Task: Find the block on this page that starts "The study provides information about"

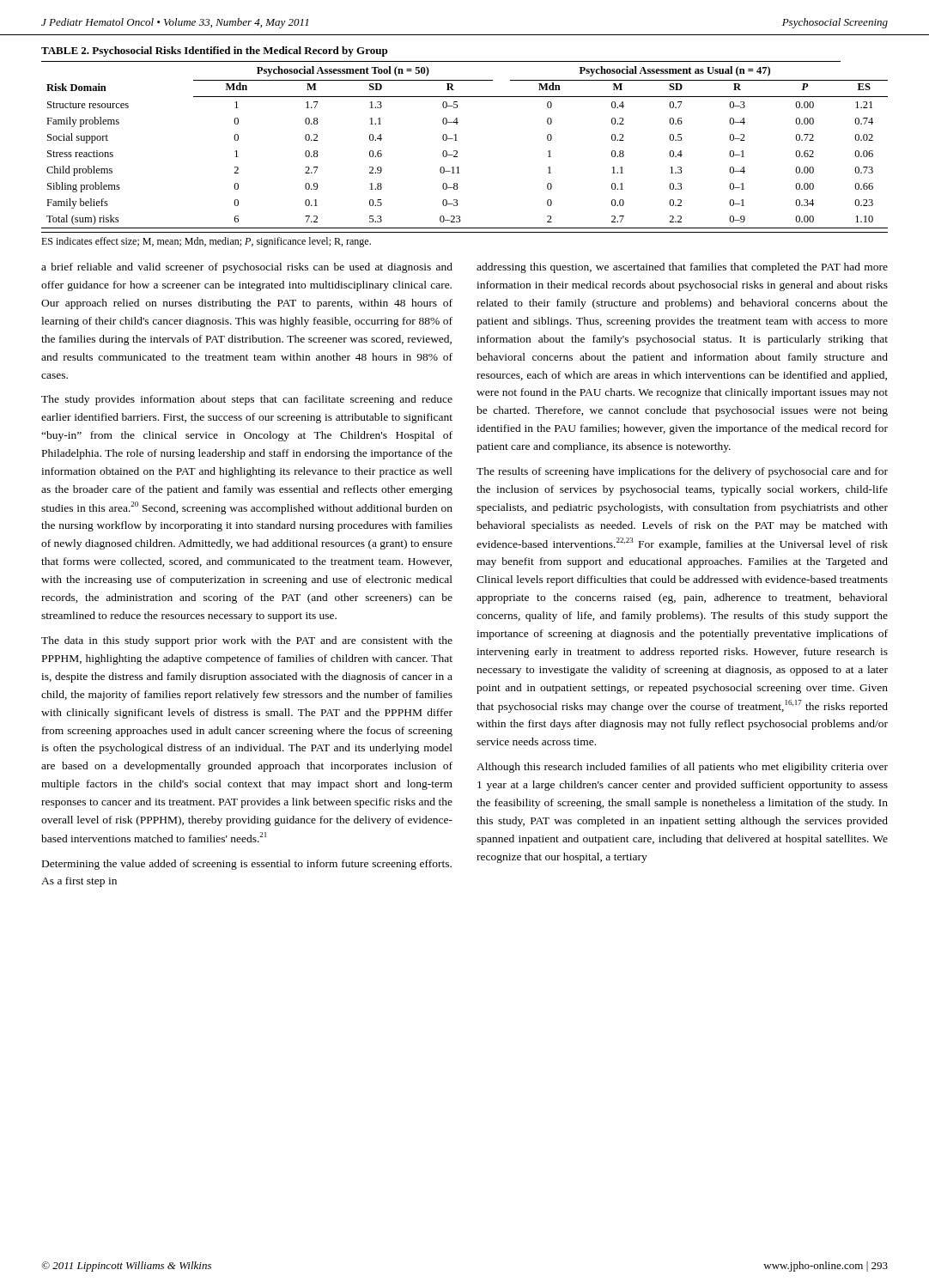Action: (247, 508)
